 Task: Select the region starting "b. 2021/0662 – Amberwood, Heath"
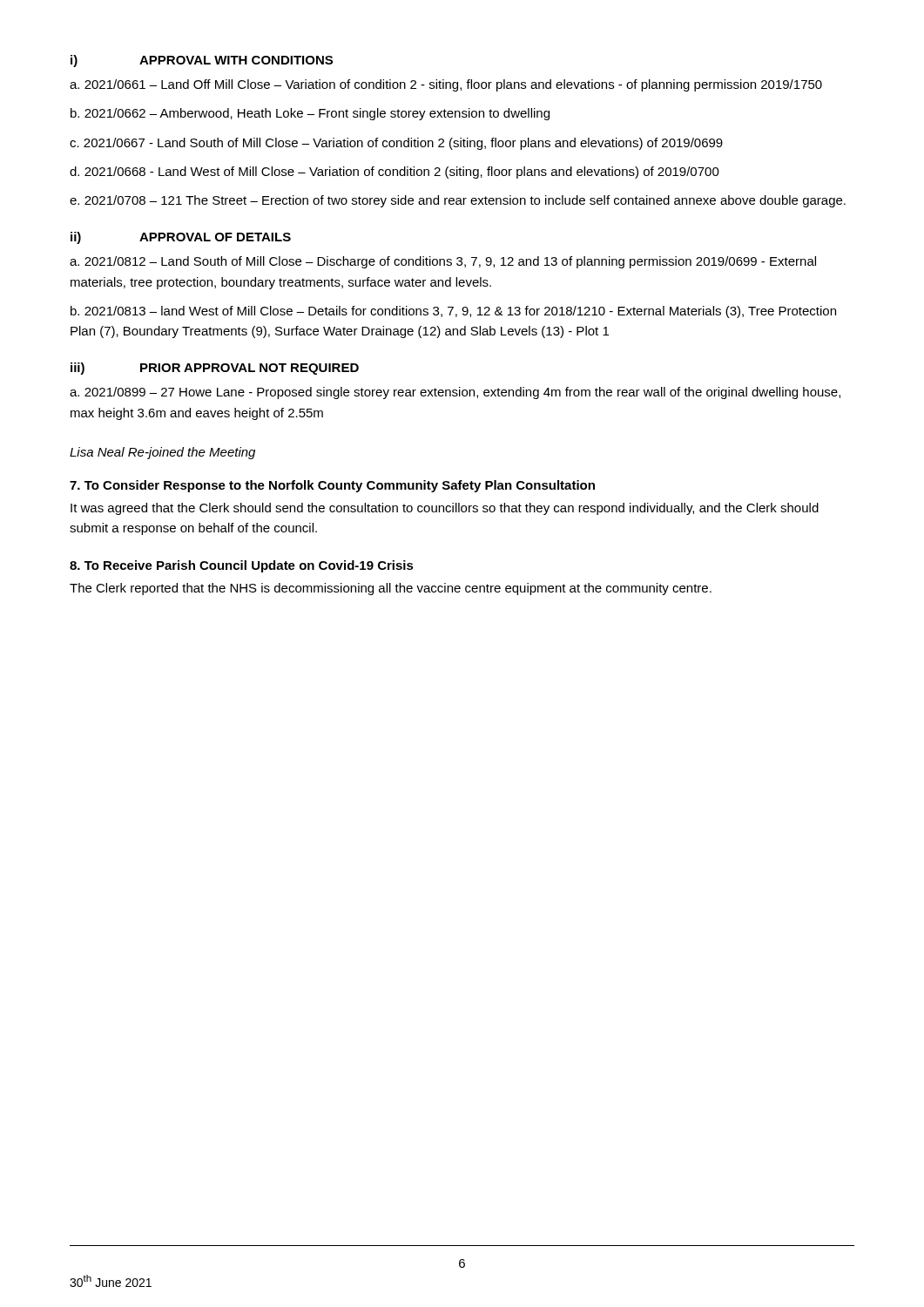(x=310, y=113)
